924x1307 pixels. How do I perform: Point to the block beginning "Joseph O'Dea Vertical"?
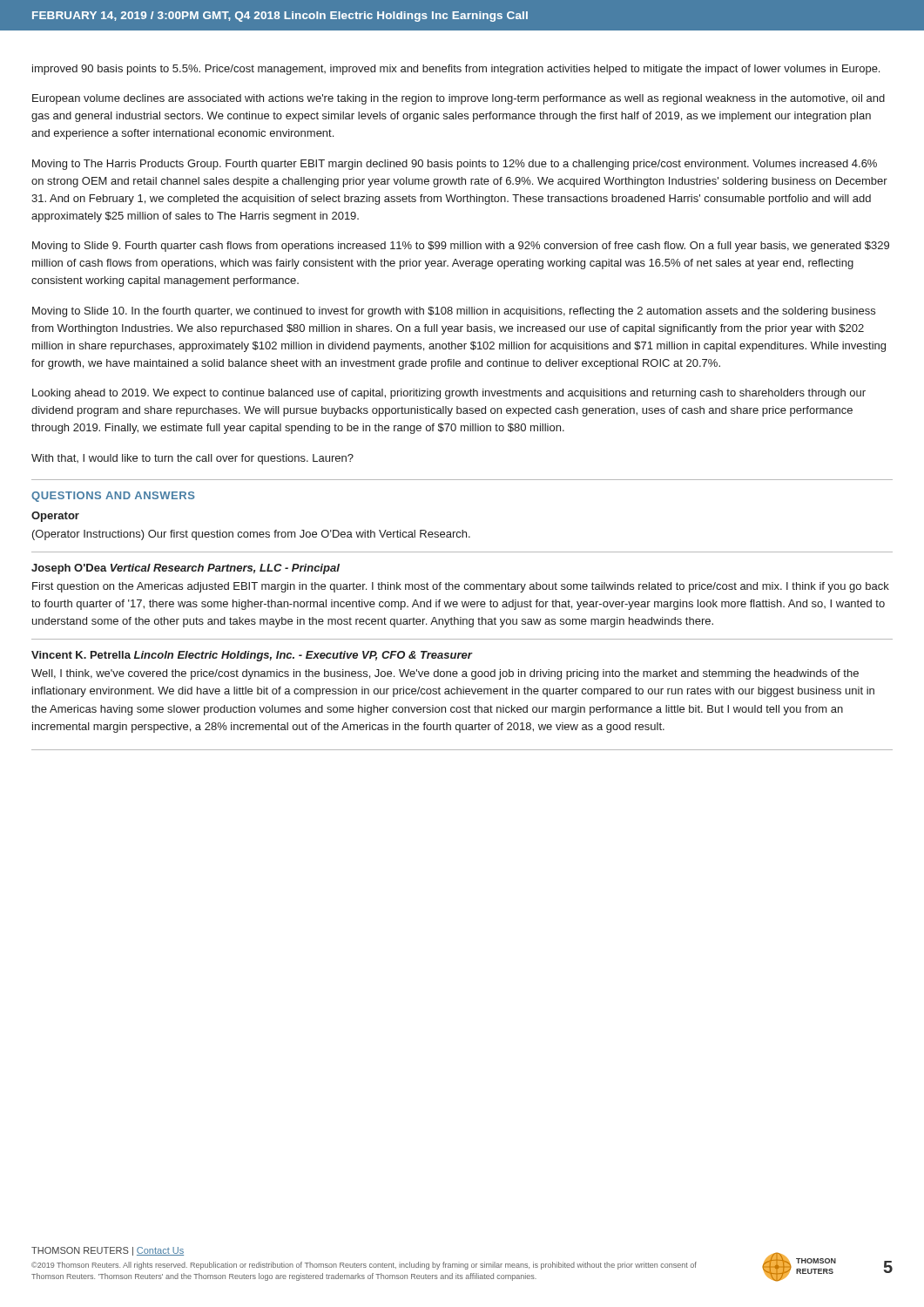[x=185, y=567]
